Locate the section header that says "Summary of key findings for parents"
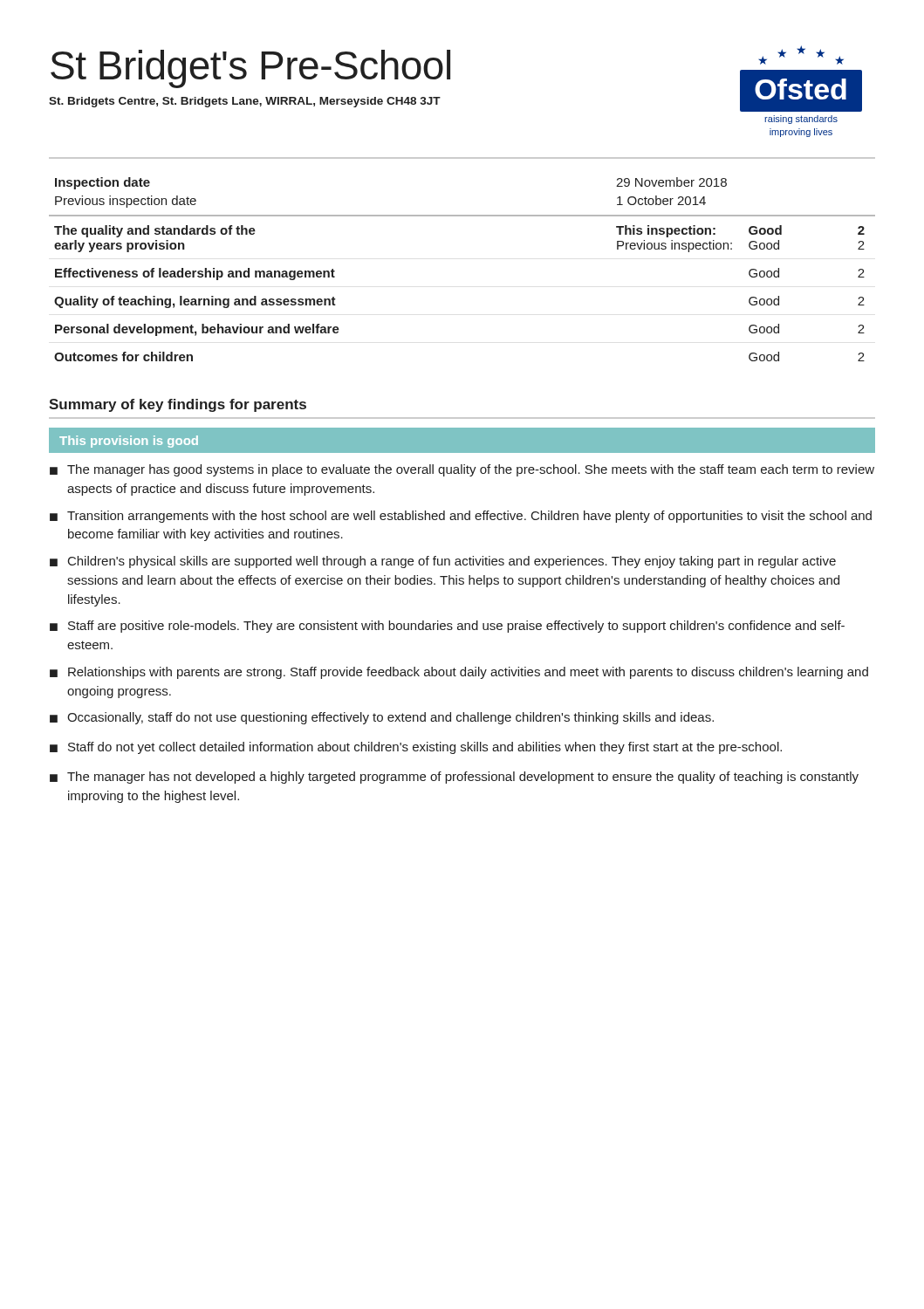 (x=178, y=404)
